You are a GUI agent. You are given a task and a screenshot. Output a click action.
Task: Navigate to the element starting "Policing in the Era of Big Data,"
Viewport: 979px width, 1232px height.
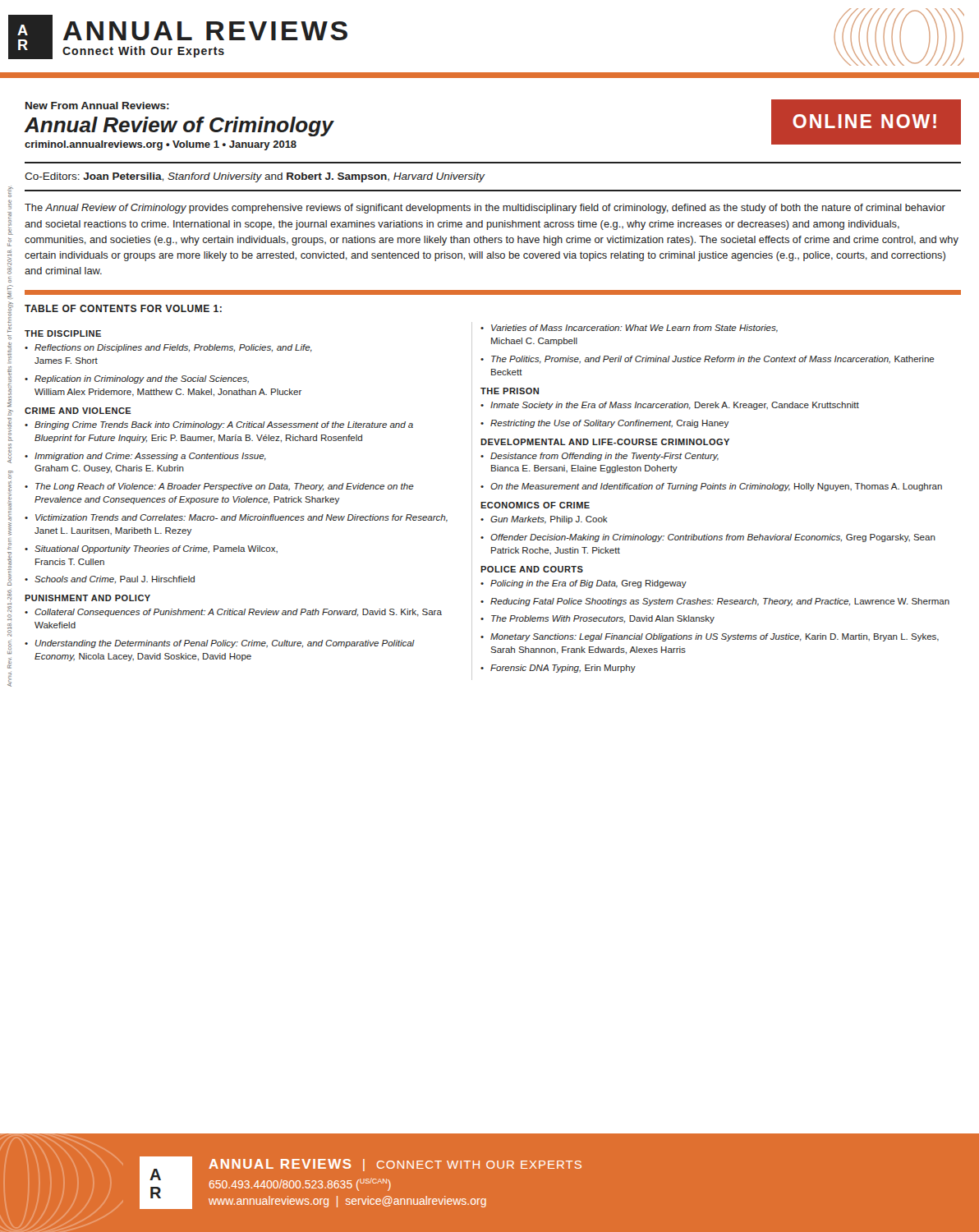click(x=588, y=583)
